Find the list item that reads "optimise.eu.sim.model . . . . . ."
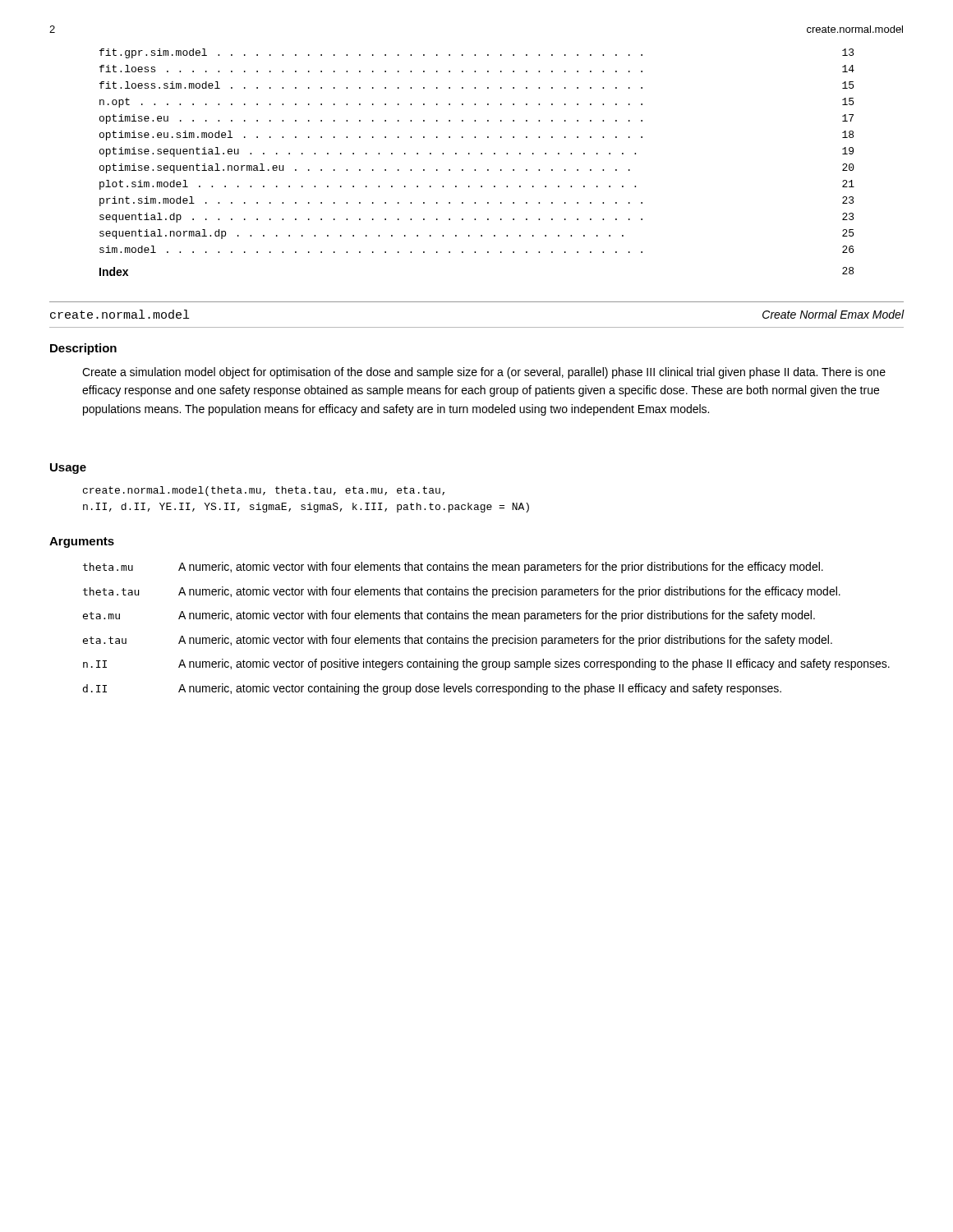Screen dimensions: 1232x953 click(x=476, y=136)
